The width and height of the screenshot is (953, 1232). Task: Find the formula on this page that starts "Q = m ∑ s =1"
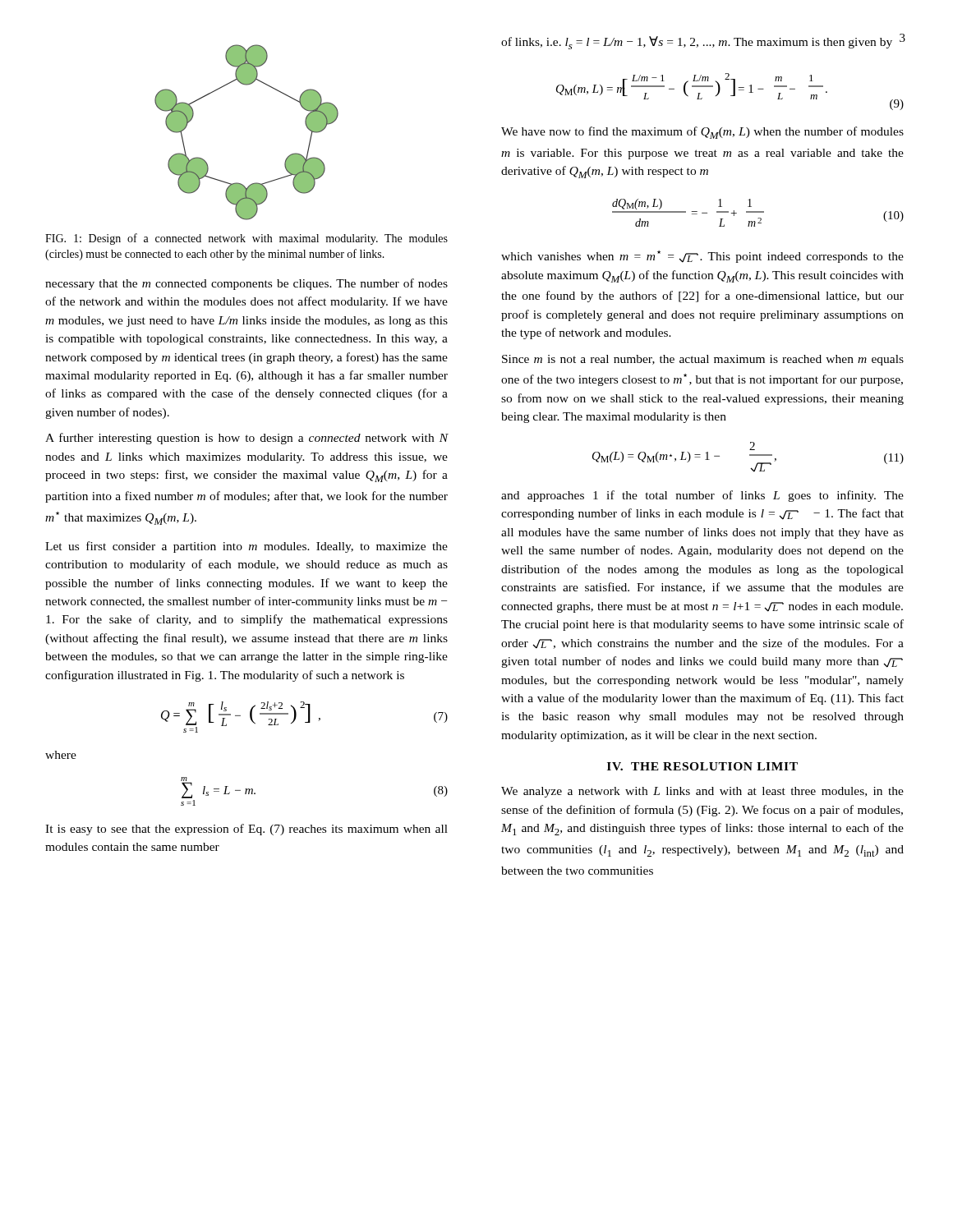(304, 717)
